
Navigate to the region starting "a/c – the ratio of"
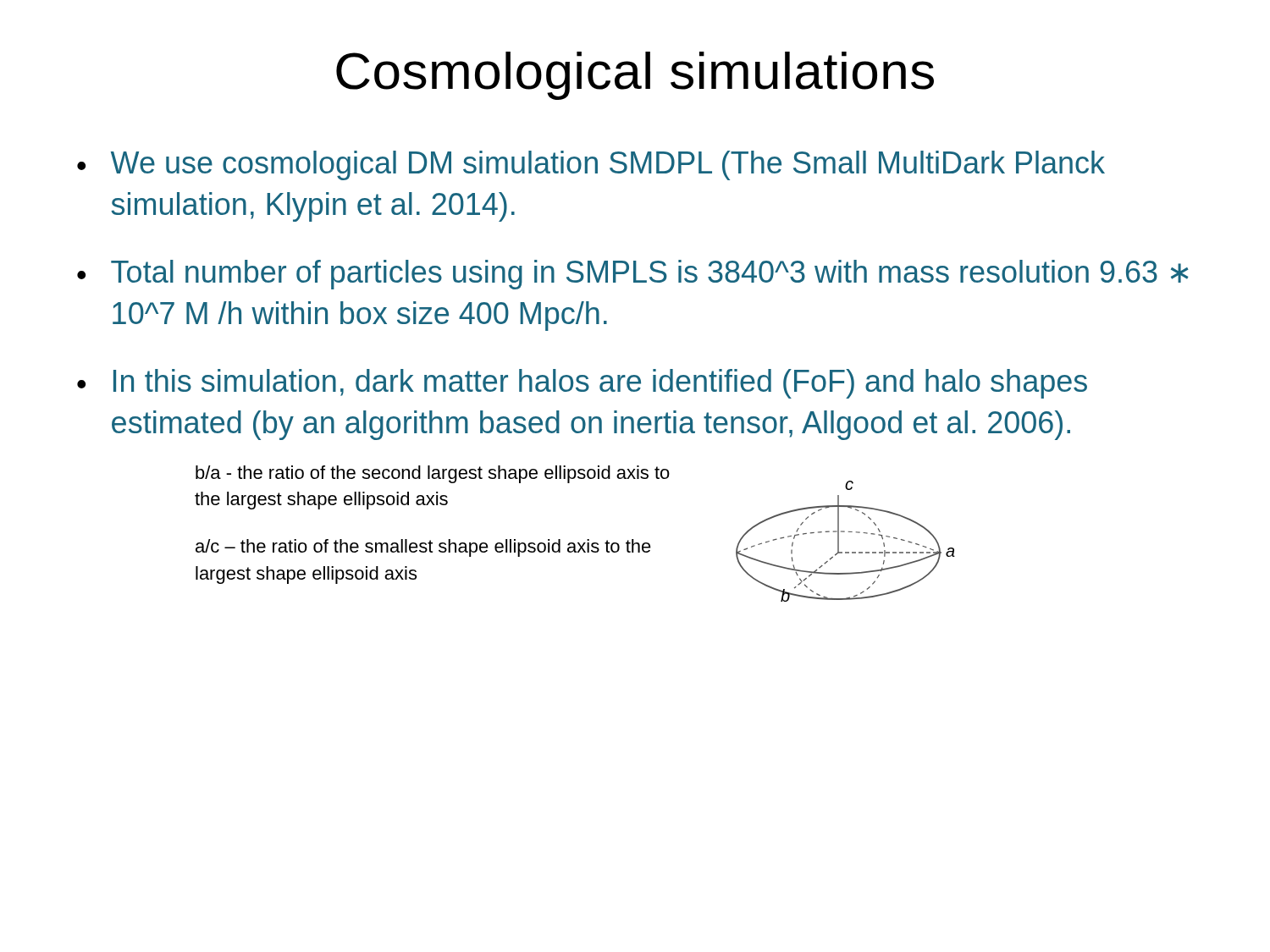click(x=423, y=560)
